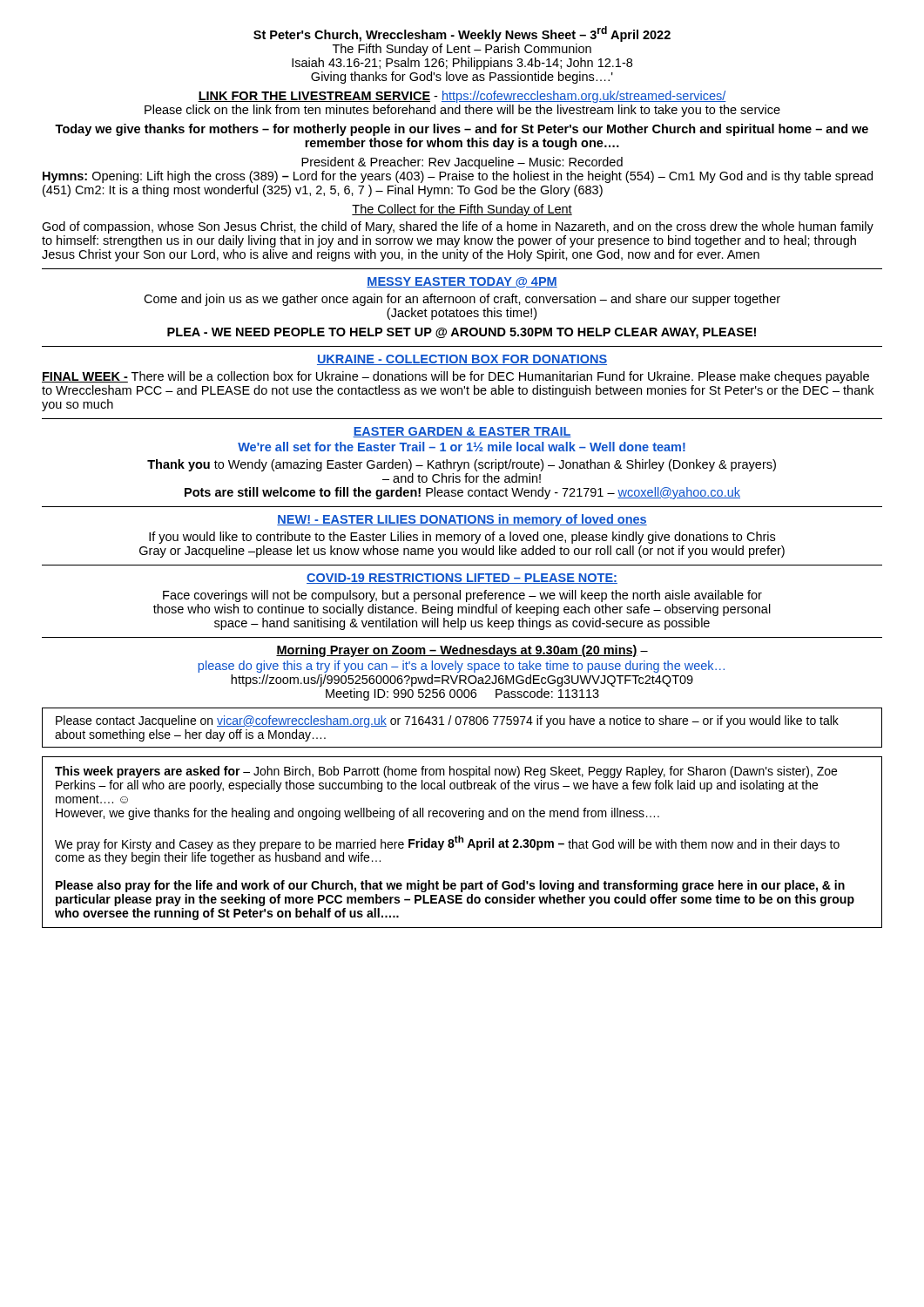This screenshot has width=924, height=1307.
Task: Navigate to the passage starting "COVID-19 RESTRICTIONS LIFTED"
Action: tap(462, 578)
